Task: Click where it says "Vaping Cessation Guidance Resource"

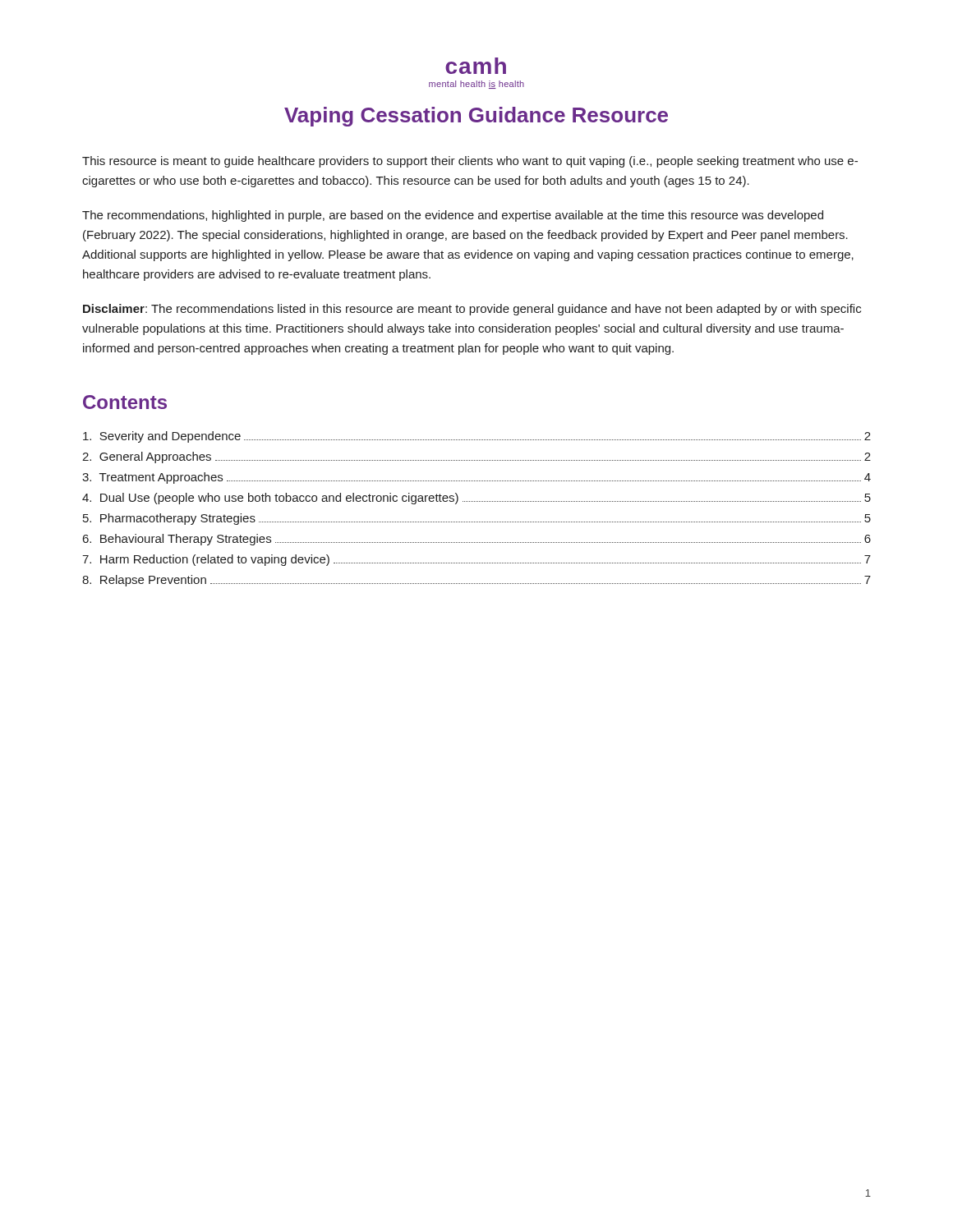Action: 476,115
